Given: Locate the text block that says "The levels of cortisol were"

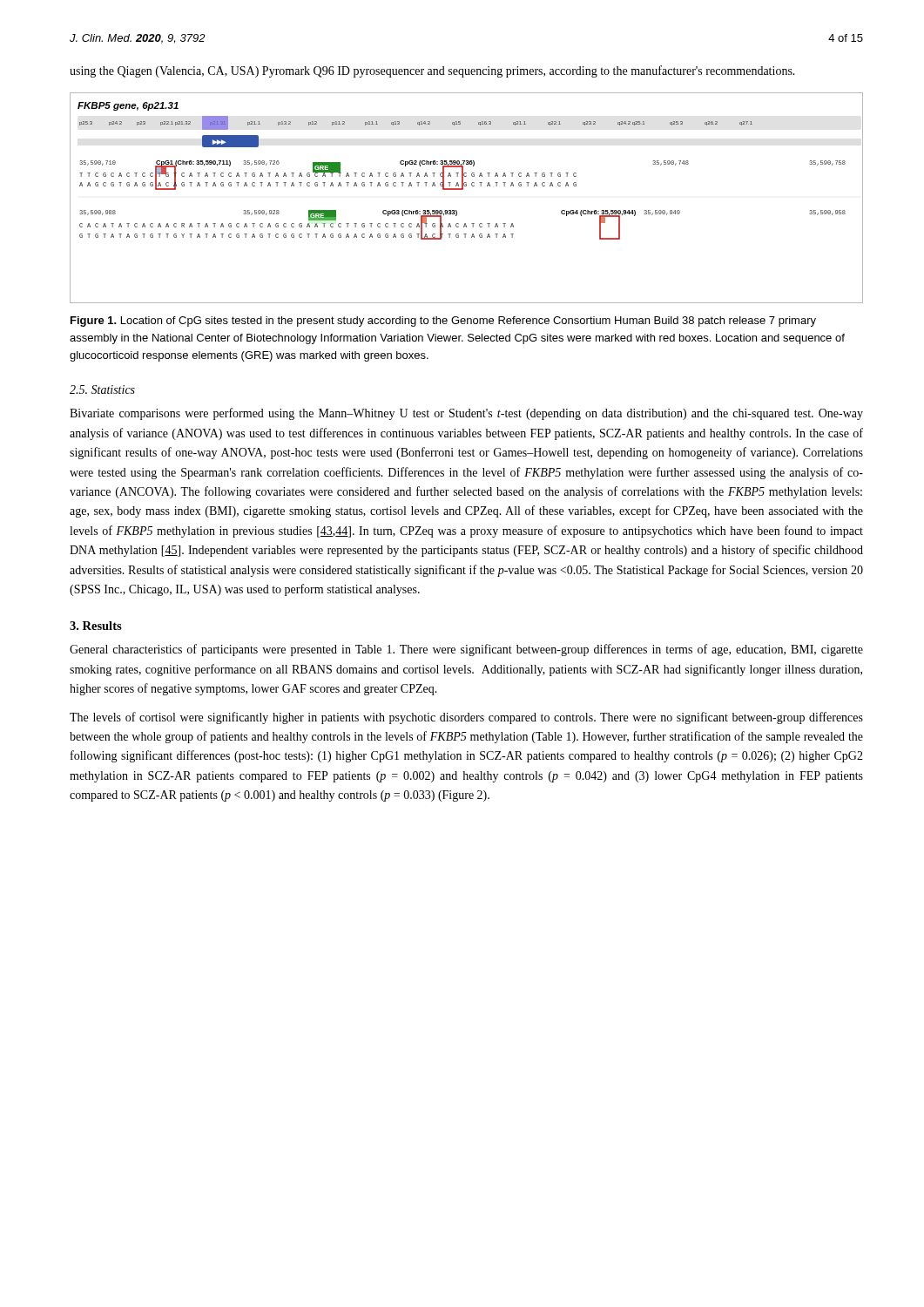Looking at the screenshot, I should click(466, 756).
